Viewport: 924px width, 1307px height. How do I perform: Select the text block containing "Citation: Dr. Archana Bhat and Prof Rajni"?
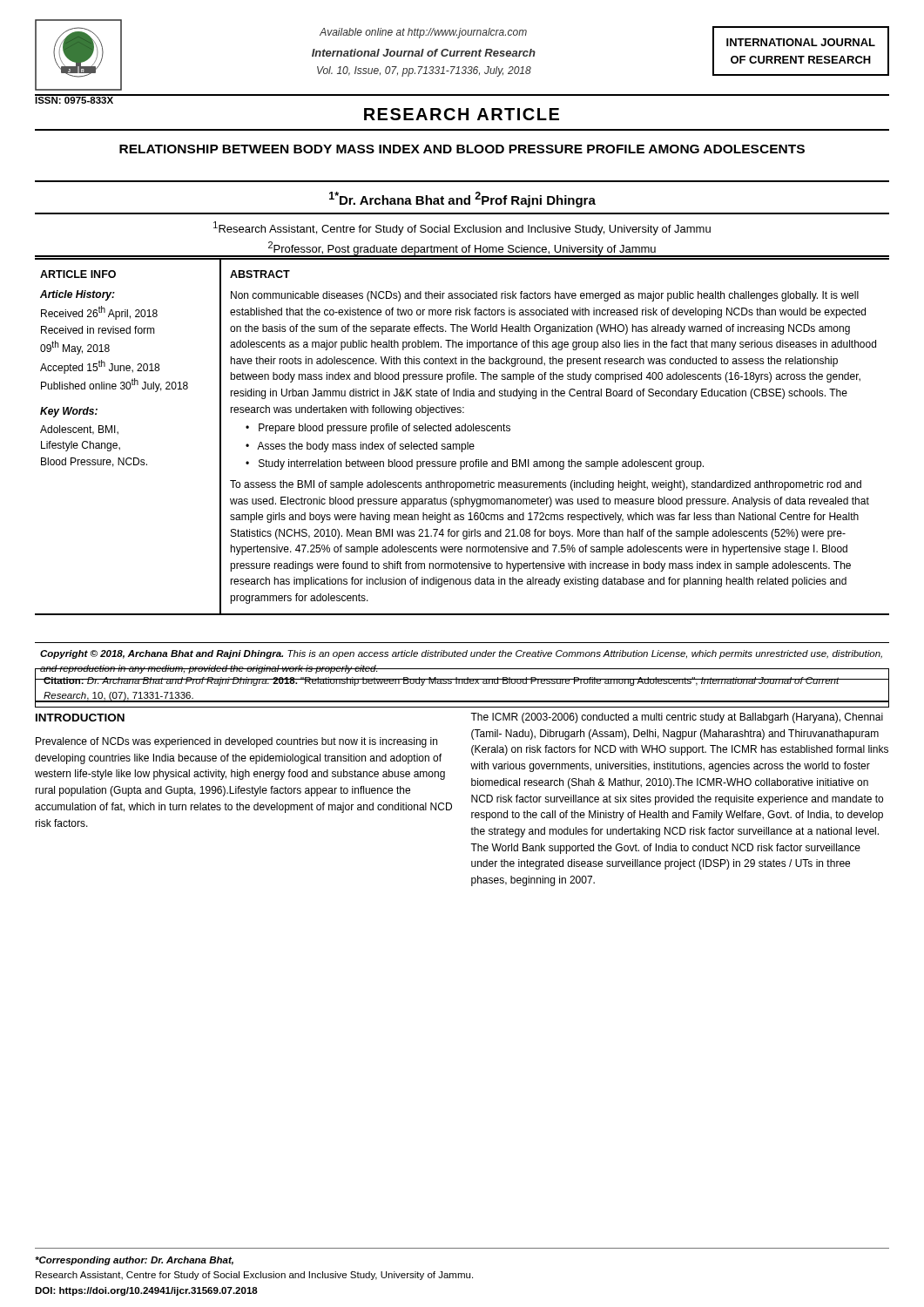(x=441, y=688)
